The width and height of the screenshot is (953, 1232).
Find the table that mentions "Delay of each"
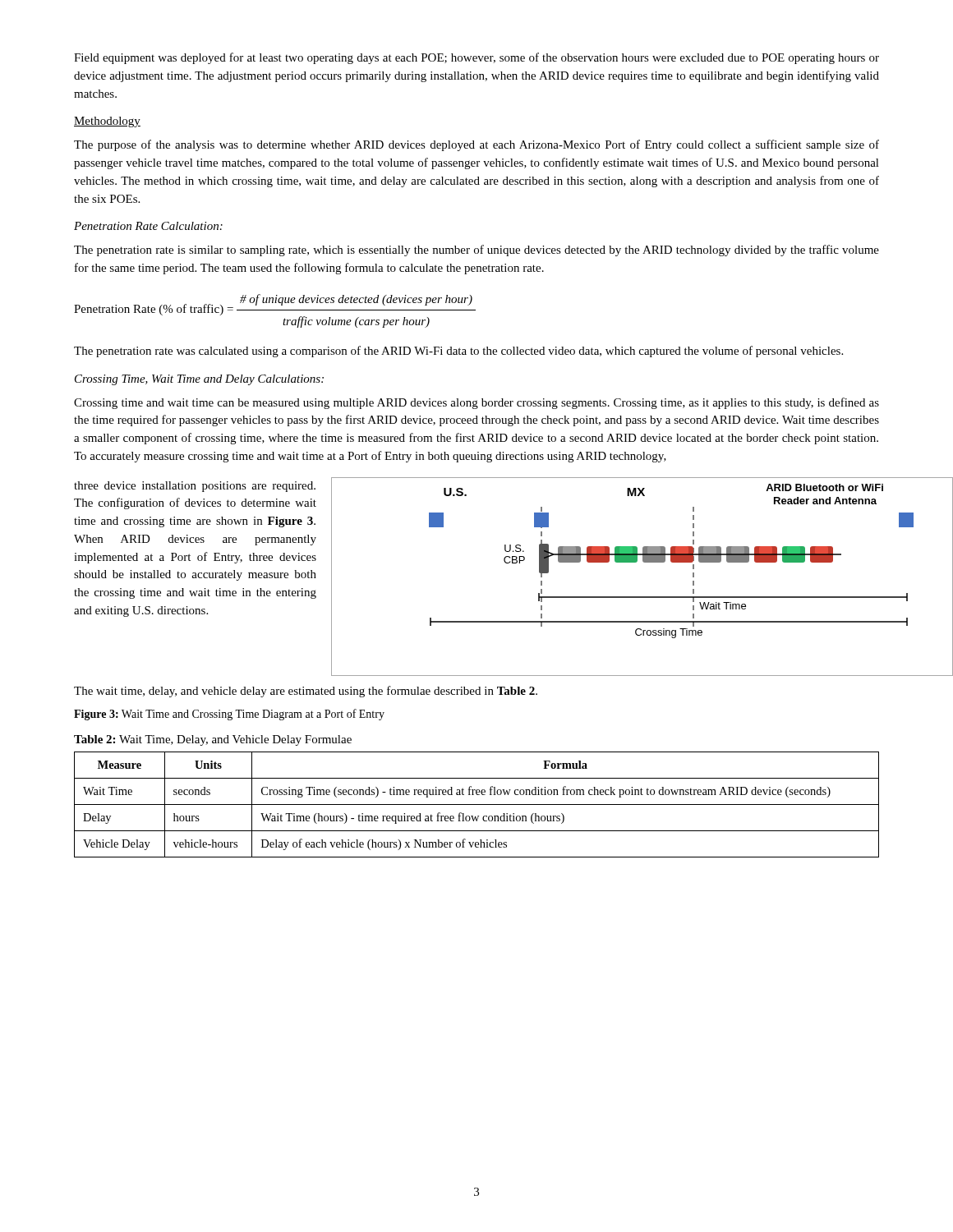pyautogui.click(x=476, y=805)
